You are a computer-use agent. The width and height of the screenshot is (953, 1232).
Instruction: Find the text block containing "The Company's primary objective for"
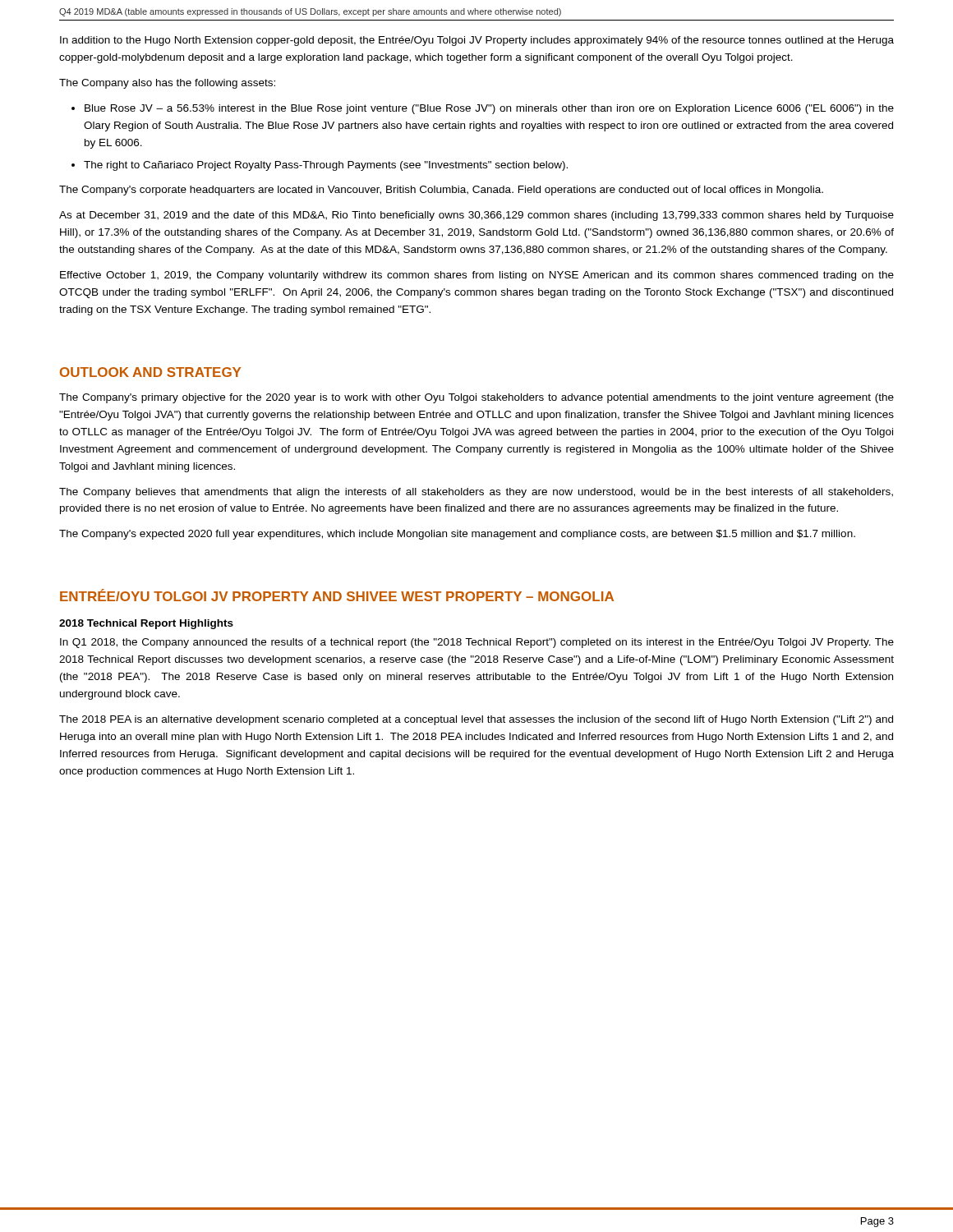[x=476, y=431]
